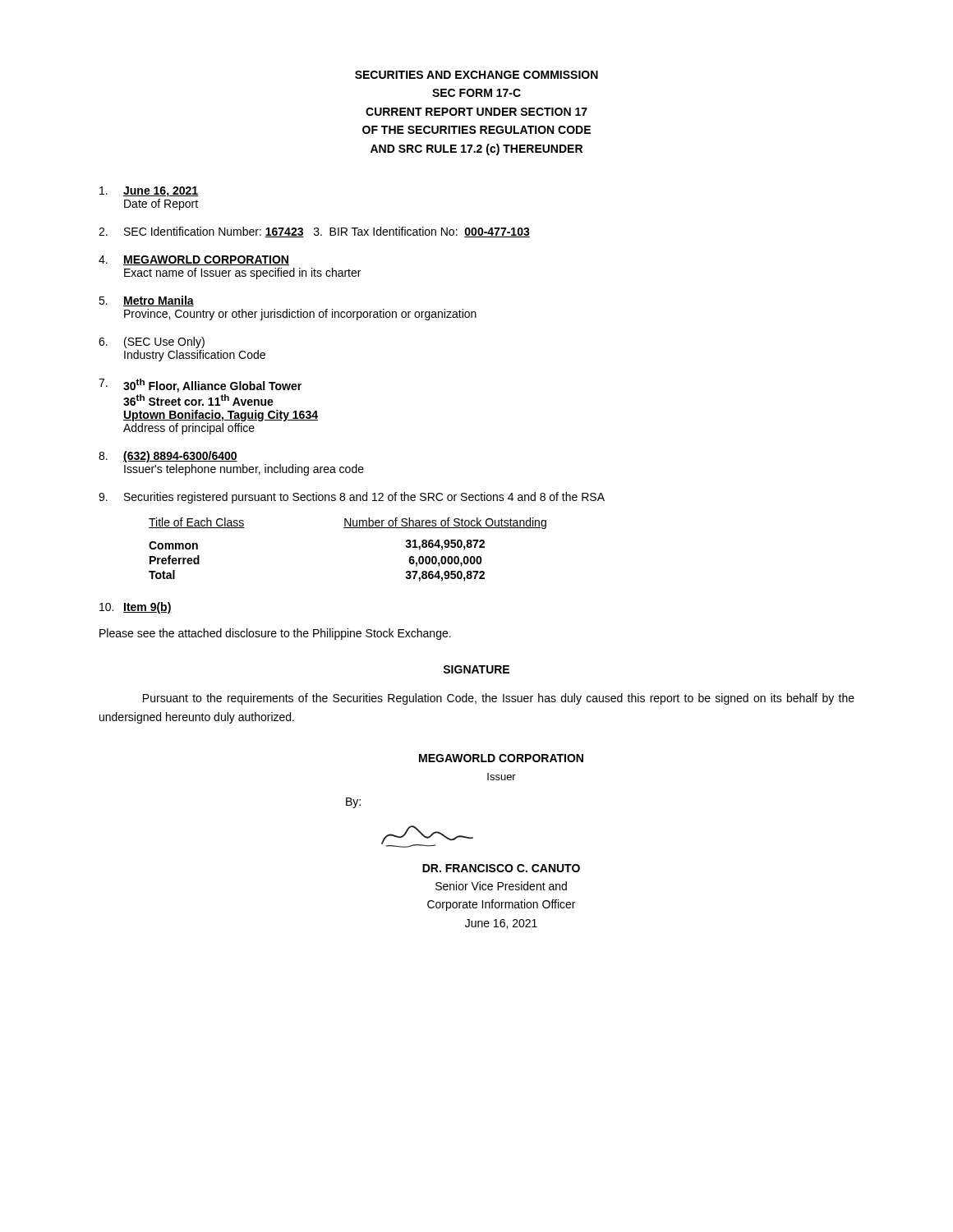Click on the list item with the text "10. Item 9(b)"
The height and width of the screenshot is (1232, 953).
click(x=135, y=607)
